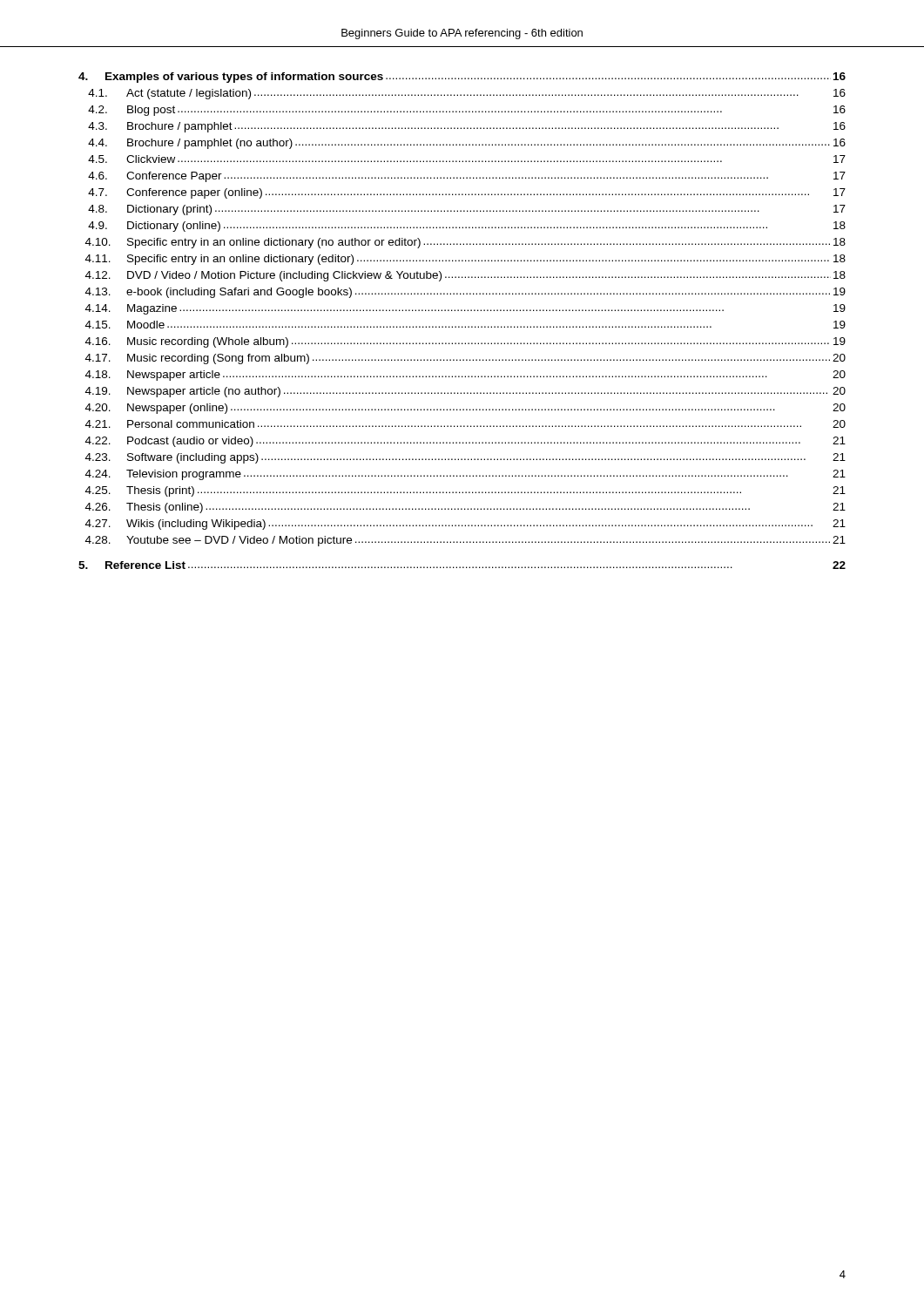Viewport: 924px width, 1307px height.
Task: Select the text starting "4.1. Act (statute /"
Action: pos(462,93)
